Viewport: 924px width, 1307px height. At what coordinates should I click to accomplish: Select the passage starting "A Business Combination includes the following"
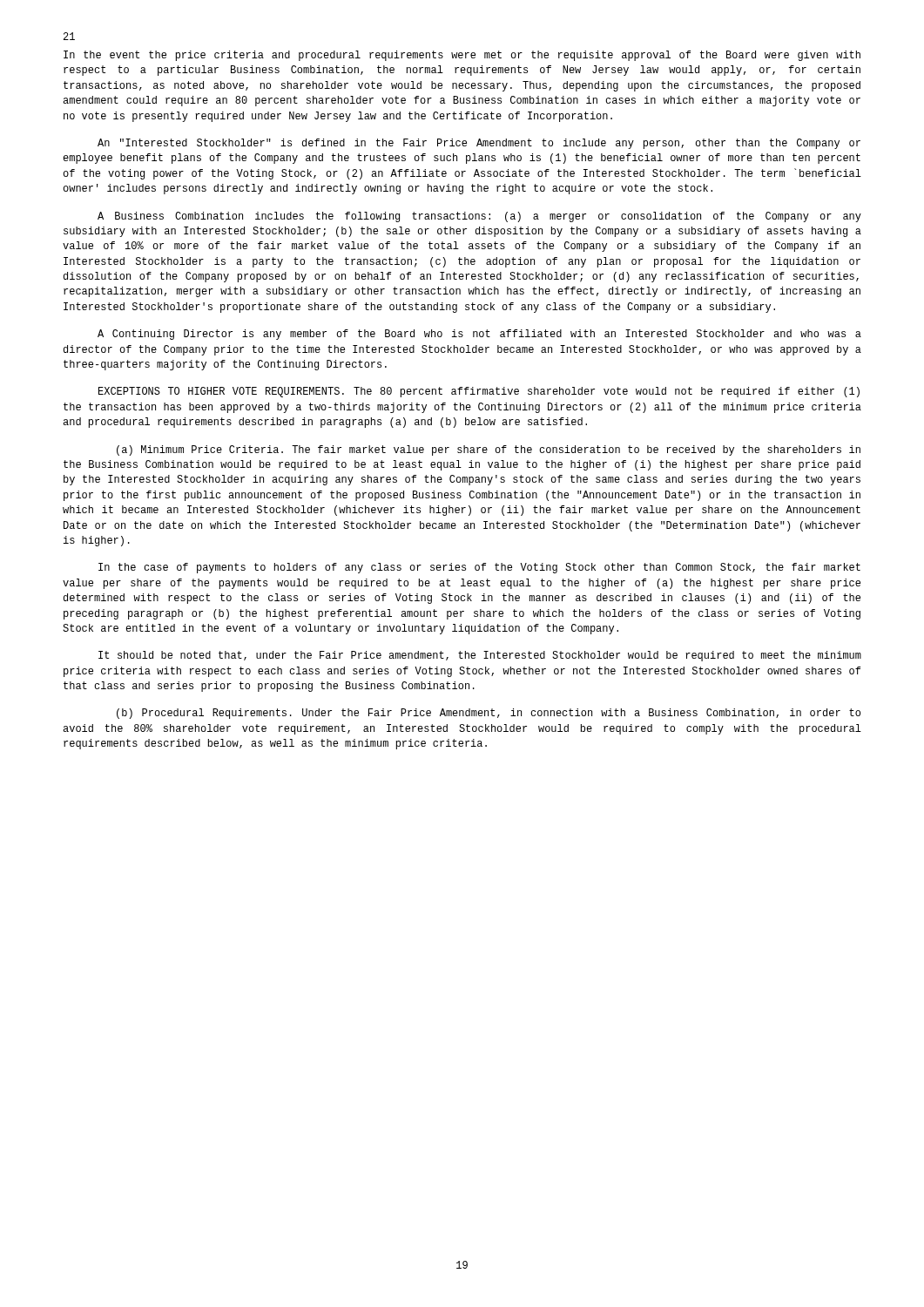462,262
